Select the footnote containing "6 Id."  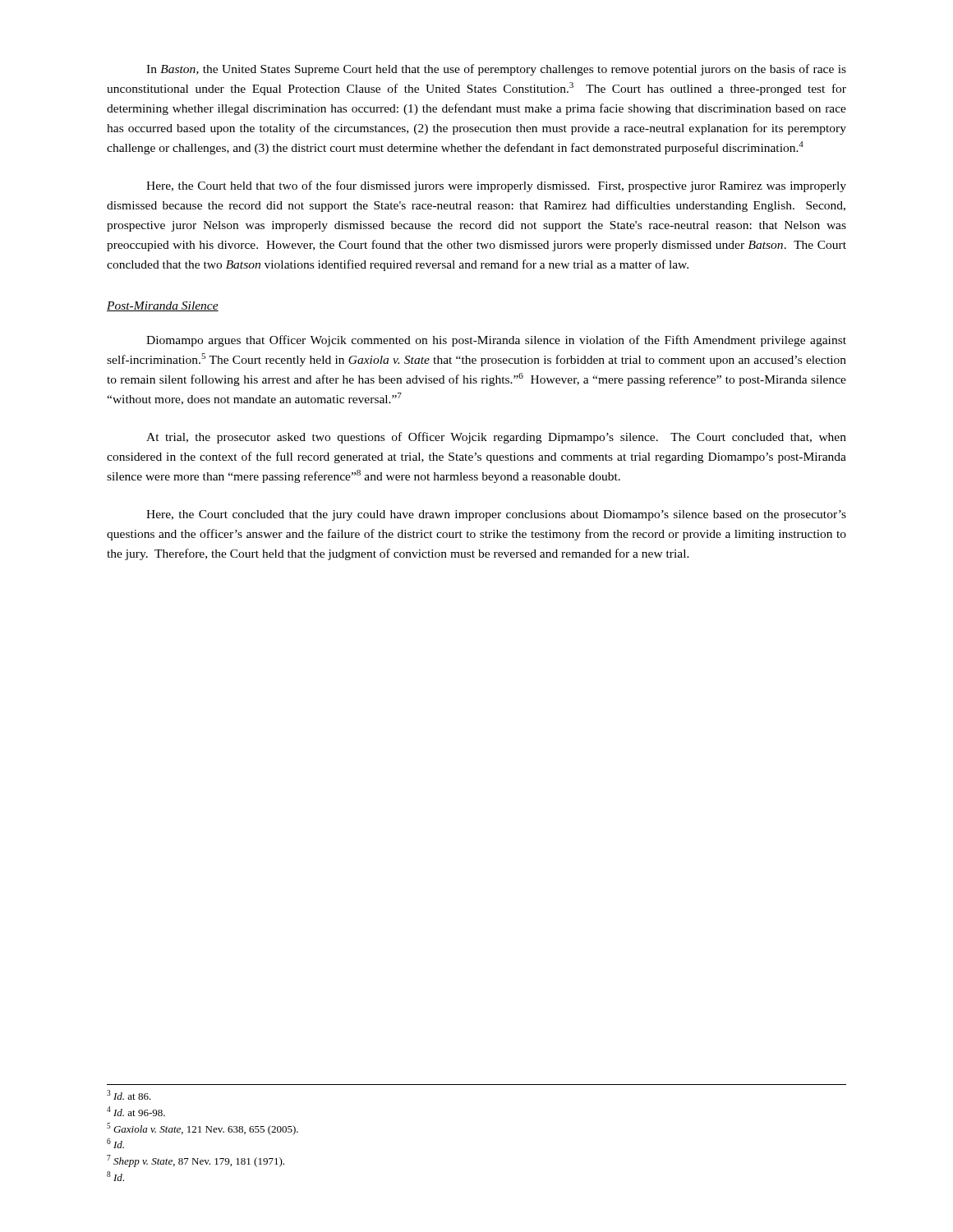pos(115,1143)
